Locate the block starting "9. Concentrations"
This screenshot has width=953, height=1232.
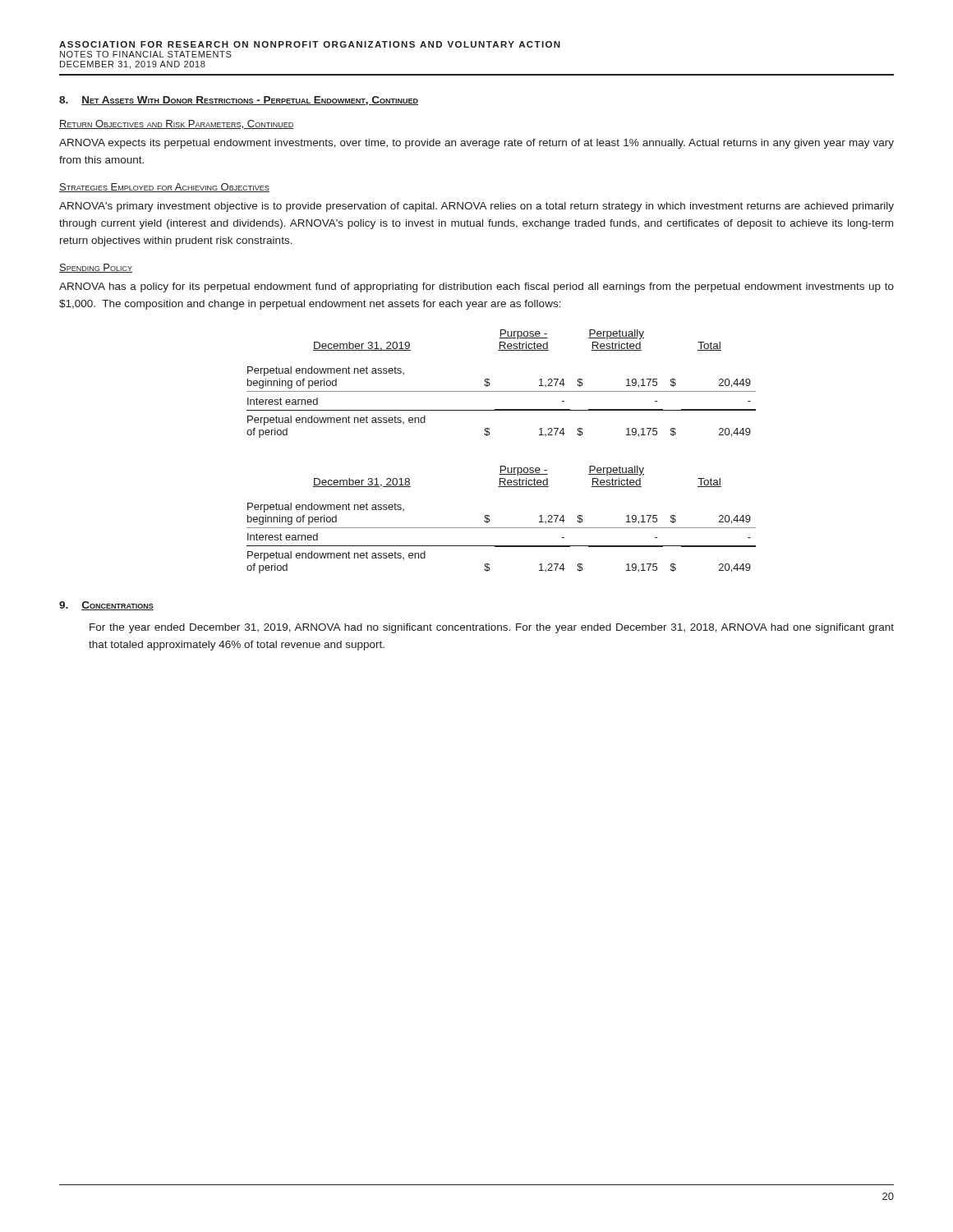point(106,605)
